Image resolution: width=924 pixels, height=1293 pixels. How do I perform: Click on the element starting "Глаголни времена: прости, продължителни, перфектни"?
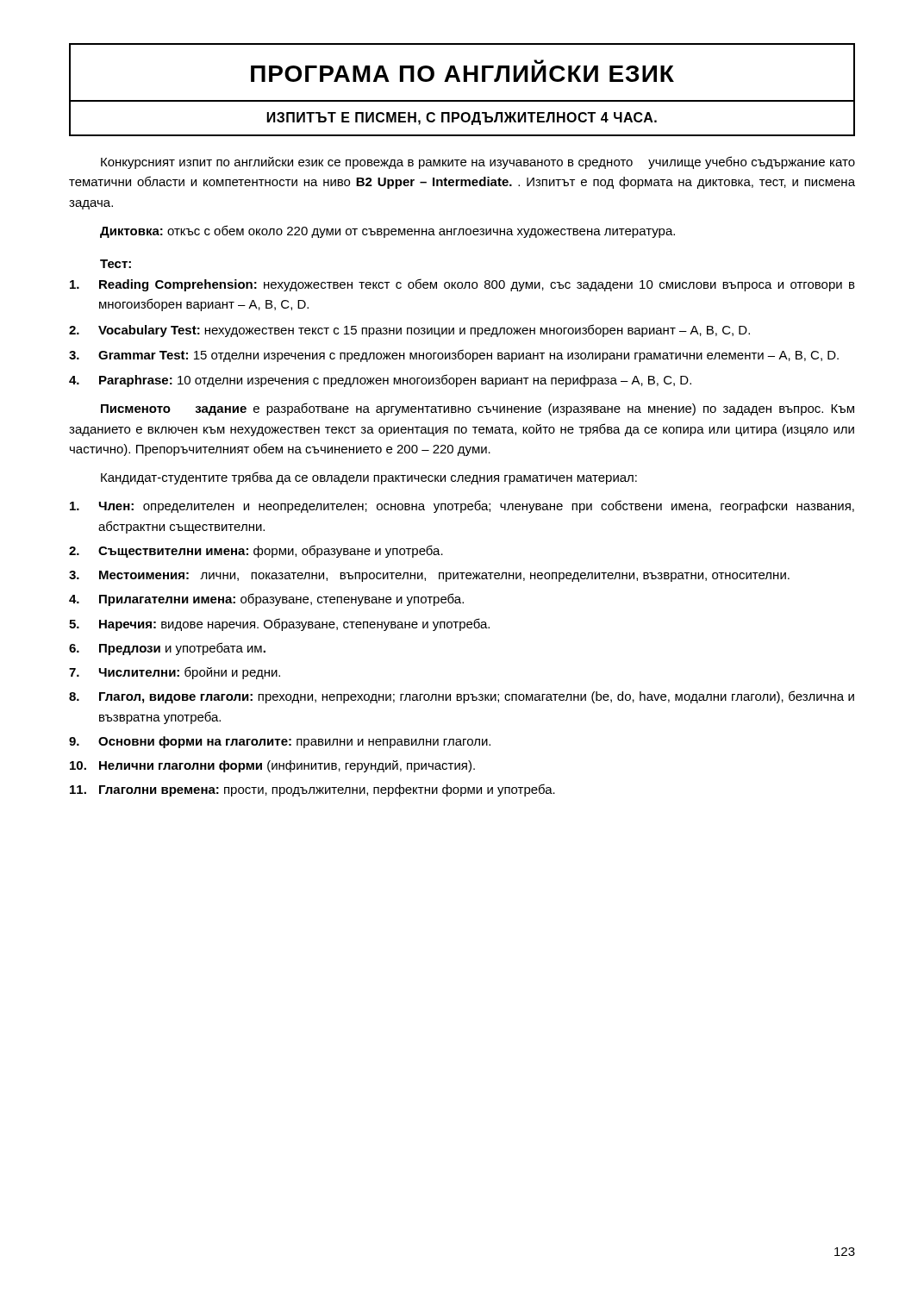(477, 789)
